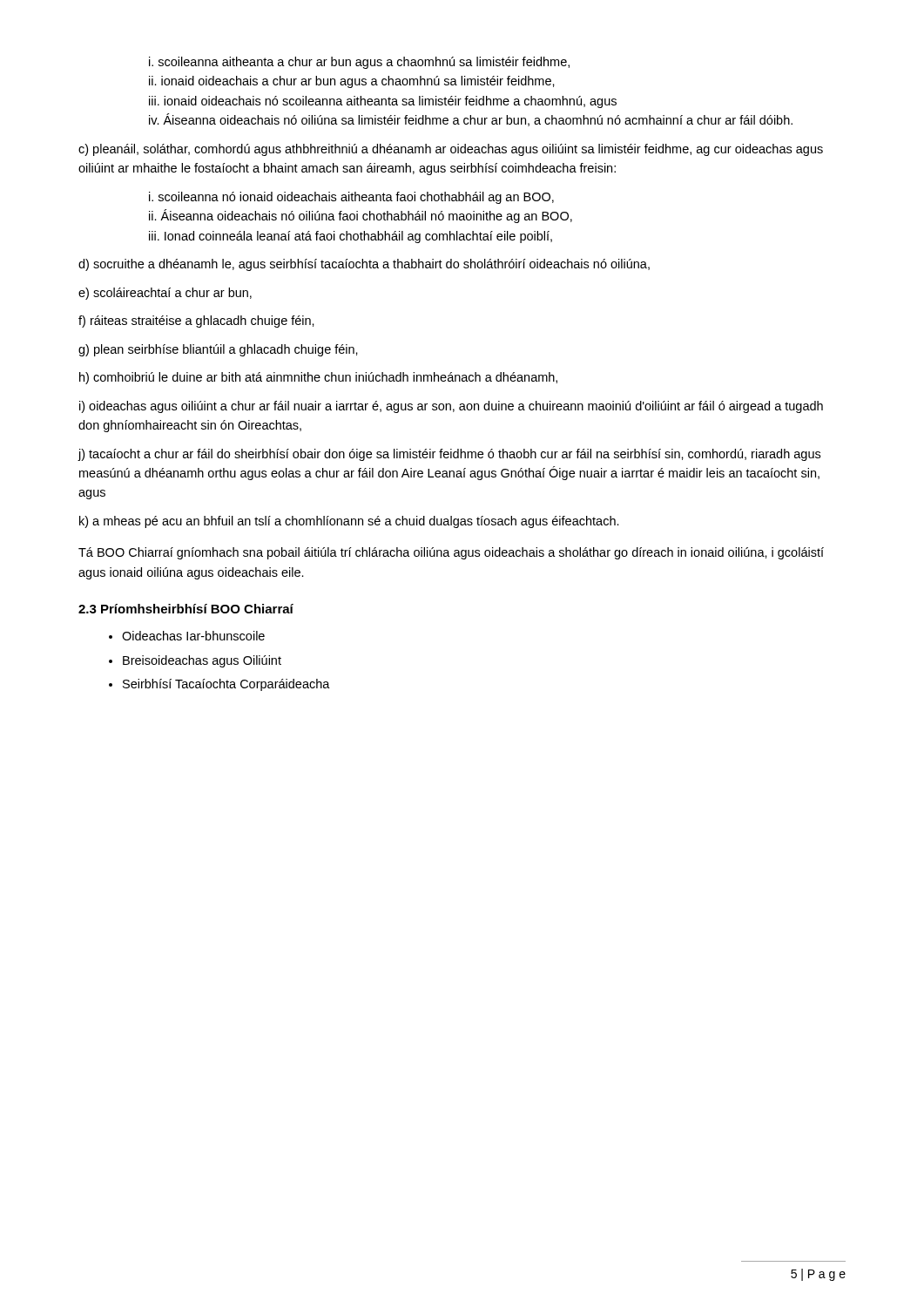Image resolution: width=924 pixels, height=1307 pixels.
Task: Click the passage that begins "e) scoláireachtaí a chur ar"
Action: click(x=165, y=293)
